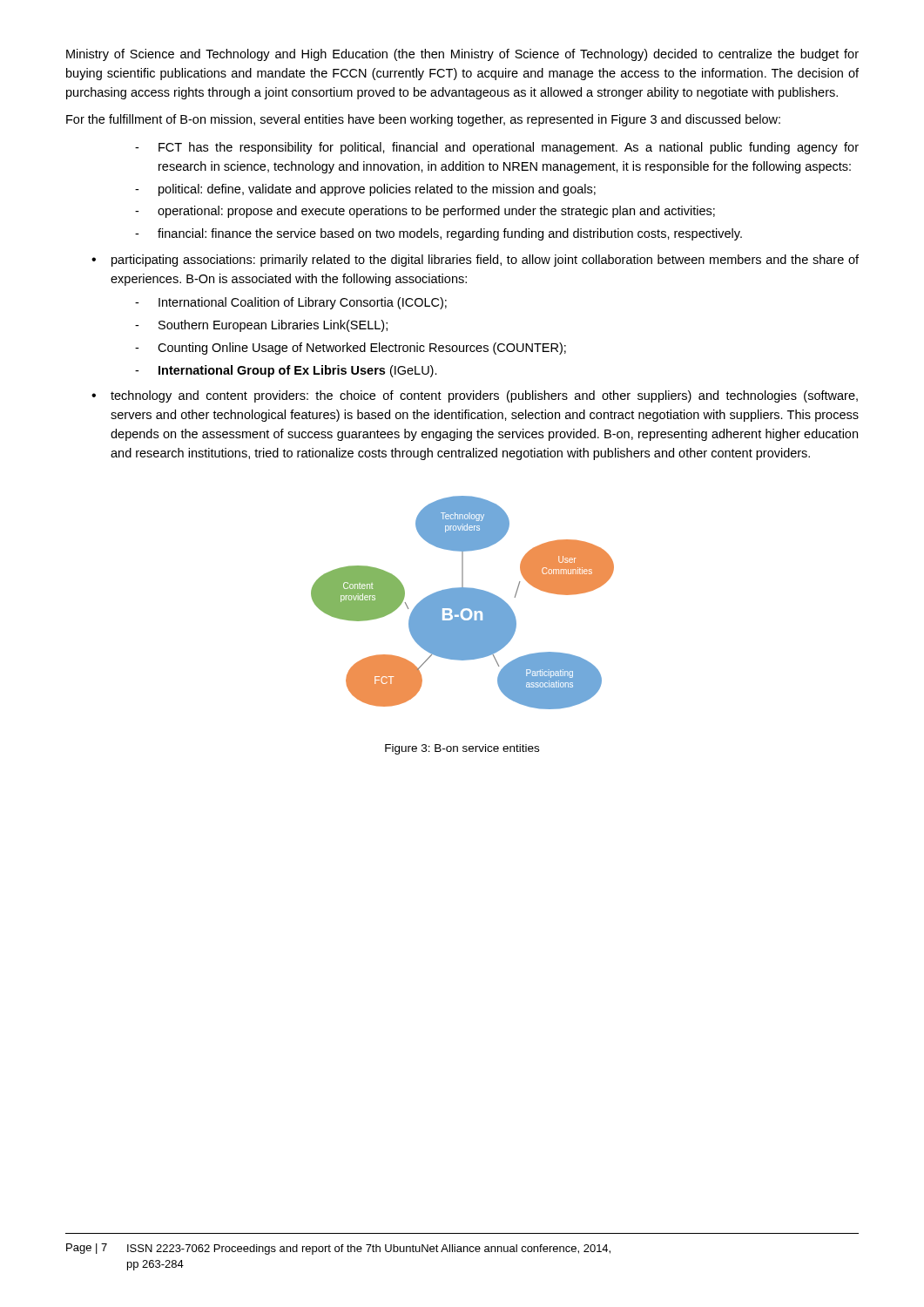Click the passage that begins "- Southern European"

click(x=261, y=326)
